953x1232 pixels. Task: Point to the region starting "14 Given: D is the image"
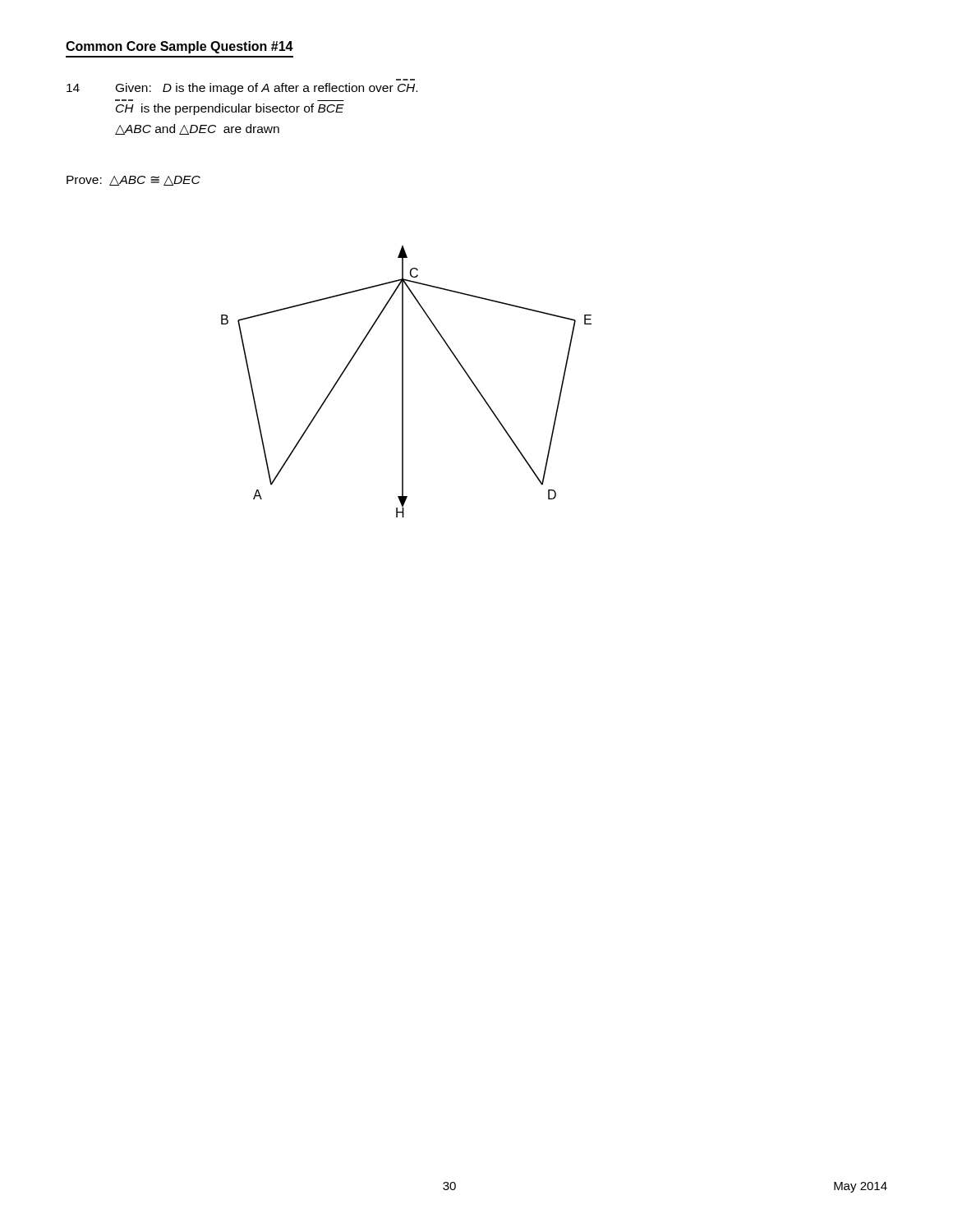pyautogui.click(x=242, y=89)
